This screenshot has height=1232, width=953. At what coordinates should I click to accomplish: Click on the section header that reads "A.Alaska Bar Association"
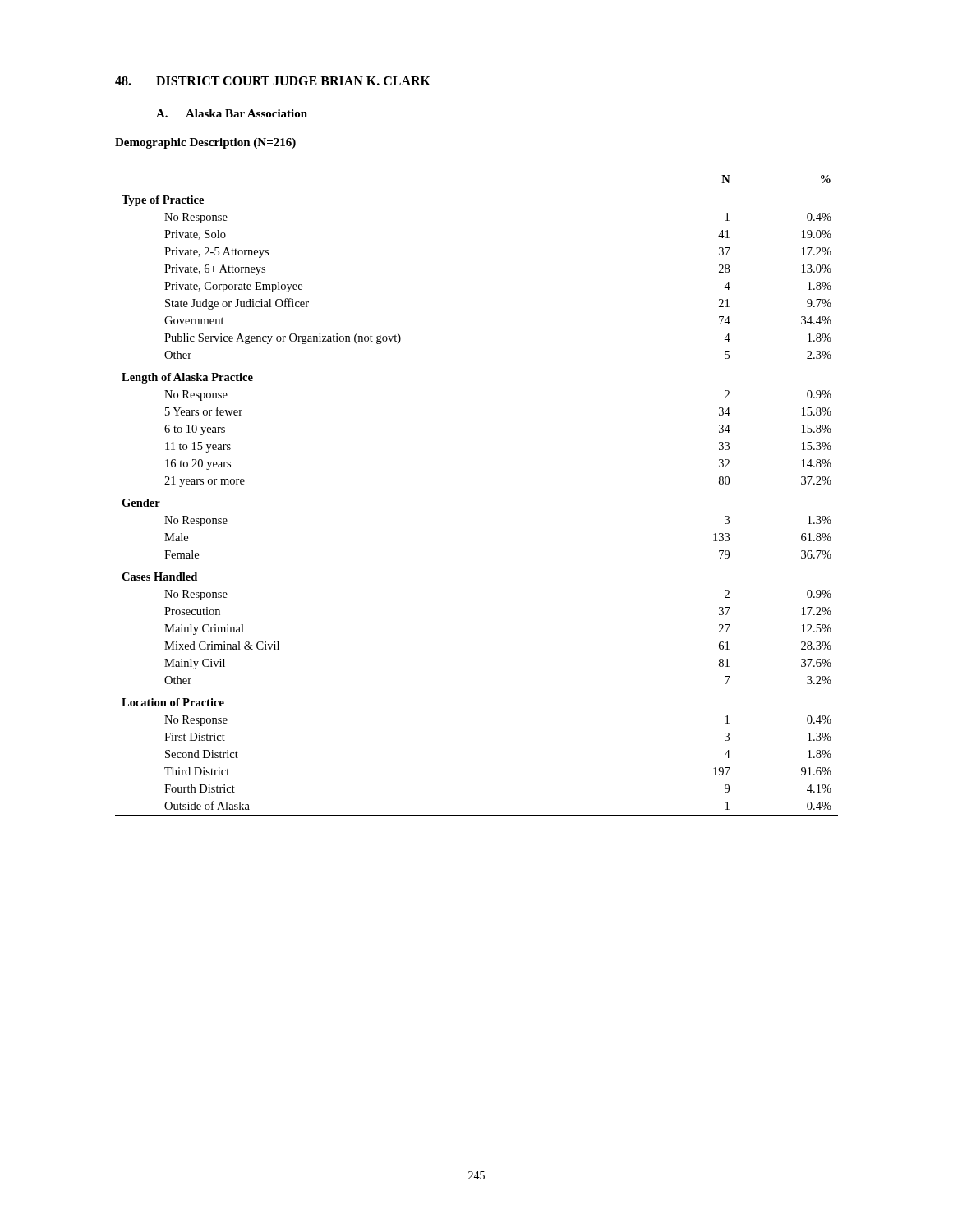(232, 114)
